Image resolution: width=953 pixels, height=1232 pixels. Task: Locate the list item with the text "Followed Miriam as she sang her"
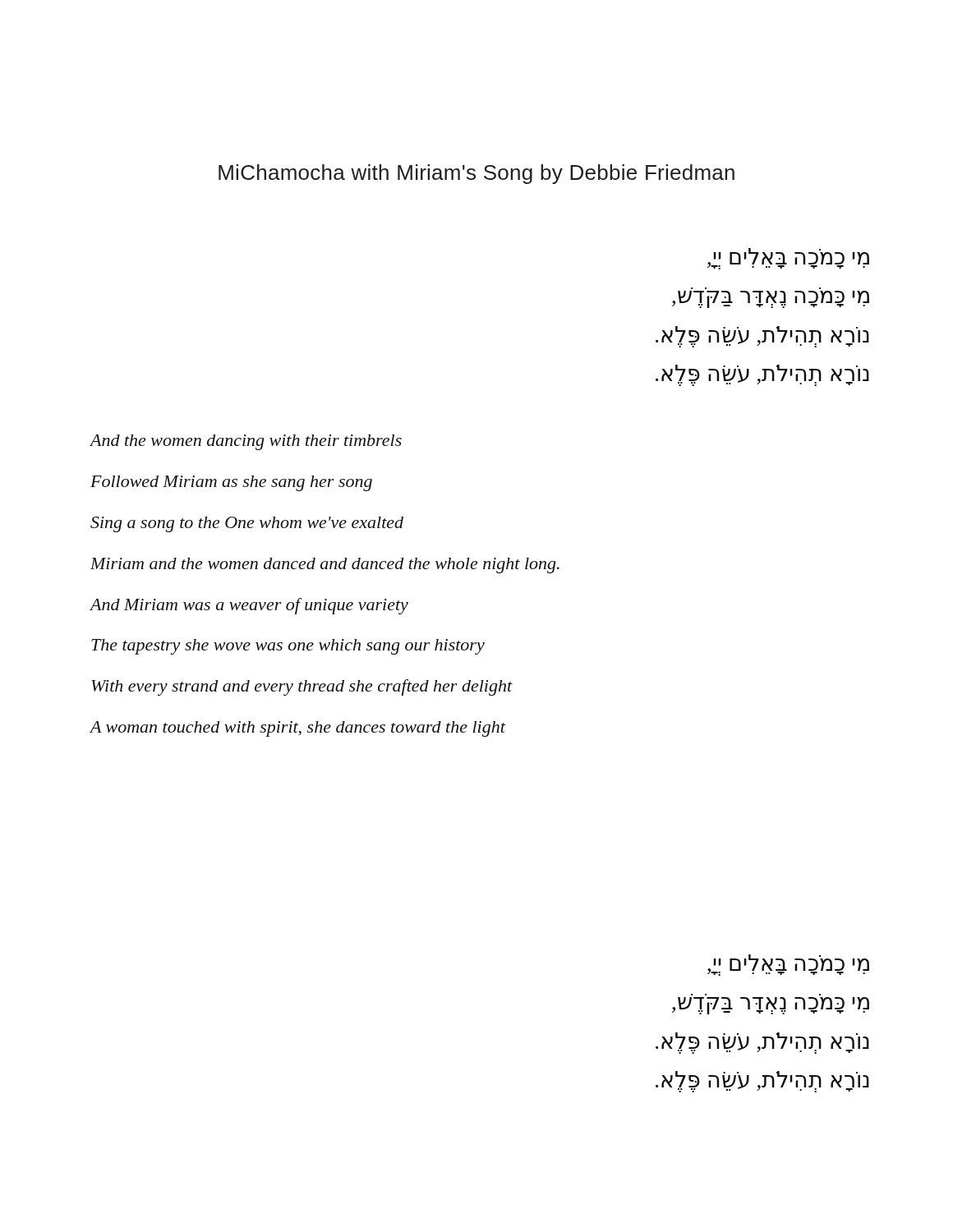point(231,483)
